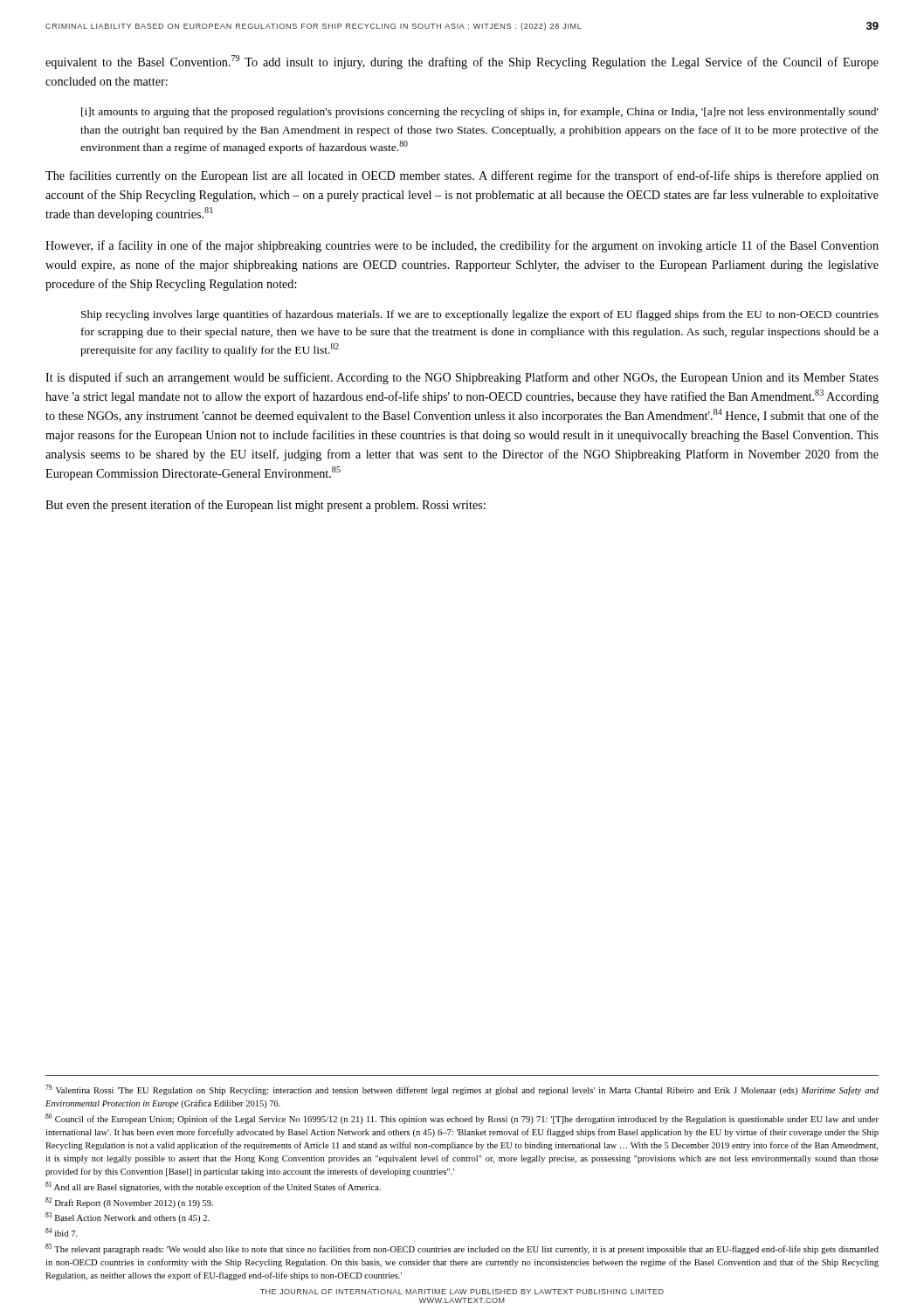Image resolution: width=924 pixels, height=1310 pixels.
Task: Click on the block starting "81 And all are"
Action: pos(213,1187)
